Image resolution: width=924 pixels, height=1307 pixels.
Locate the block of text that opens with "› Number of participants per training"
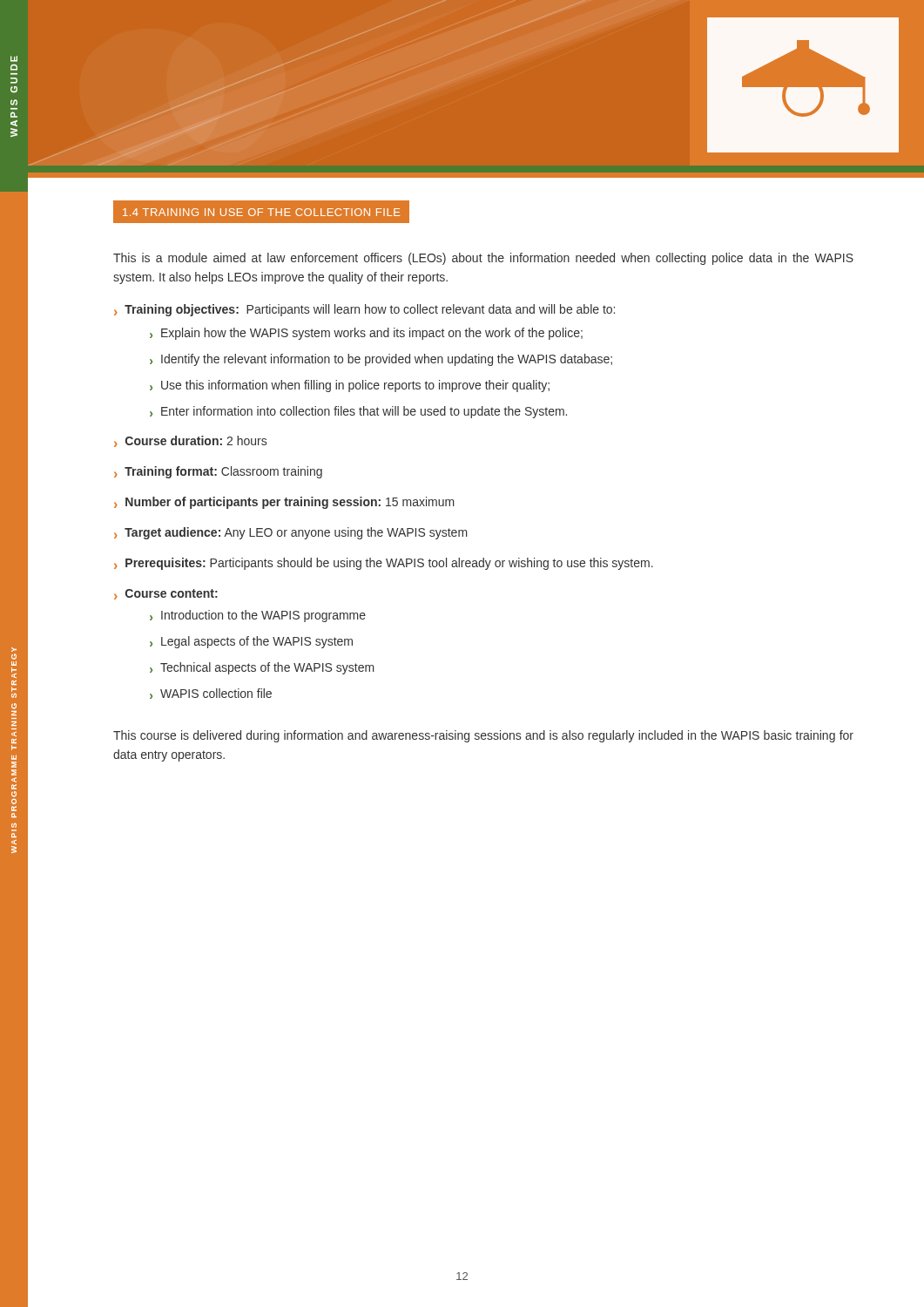click(x=284, y=504)
